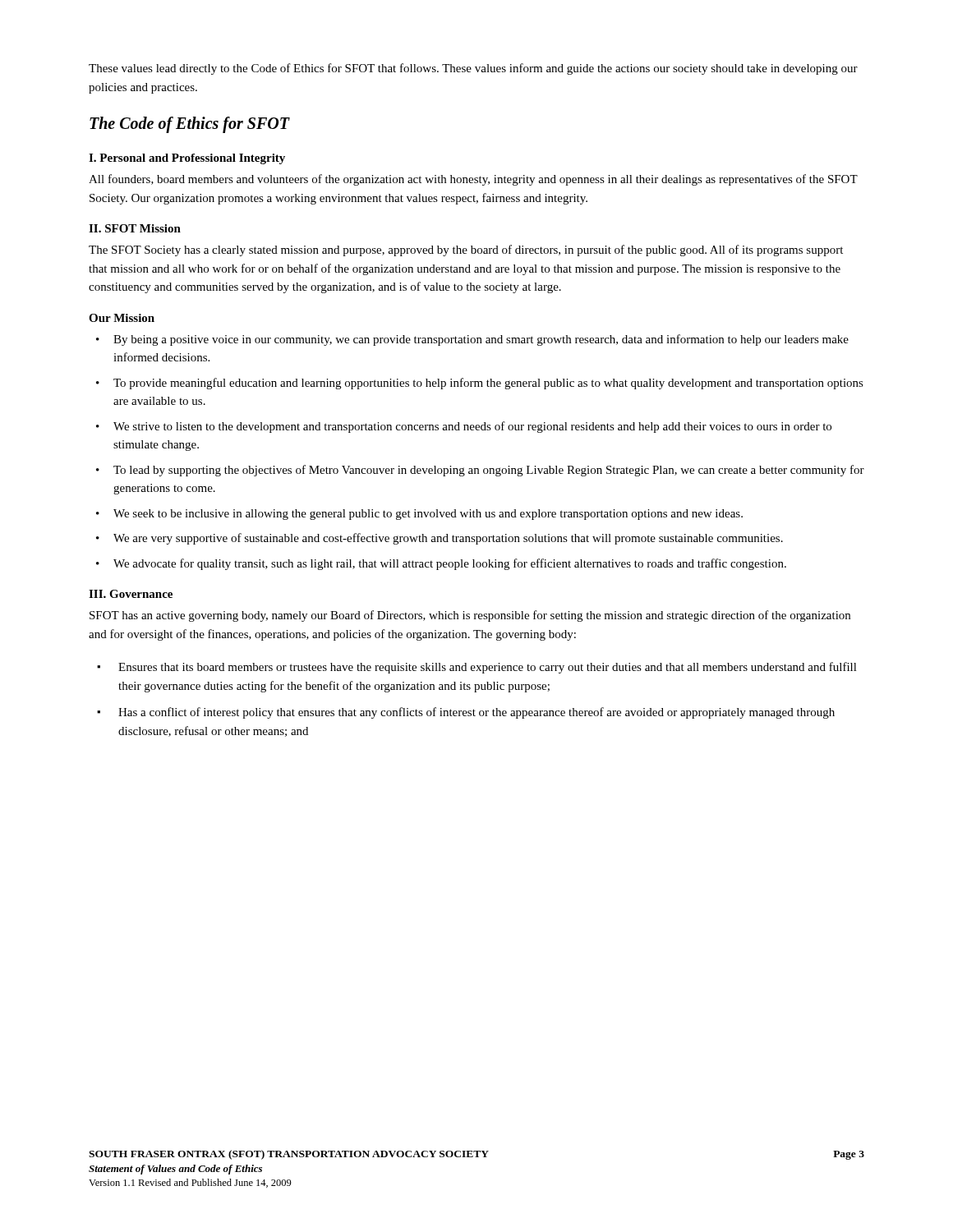Image resolution: width=953 pixels, height=1232 pixels.
Task: Navigate to the block starting "I. Personal and"
Action: click(187, 158)
